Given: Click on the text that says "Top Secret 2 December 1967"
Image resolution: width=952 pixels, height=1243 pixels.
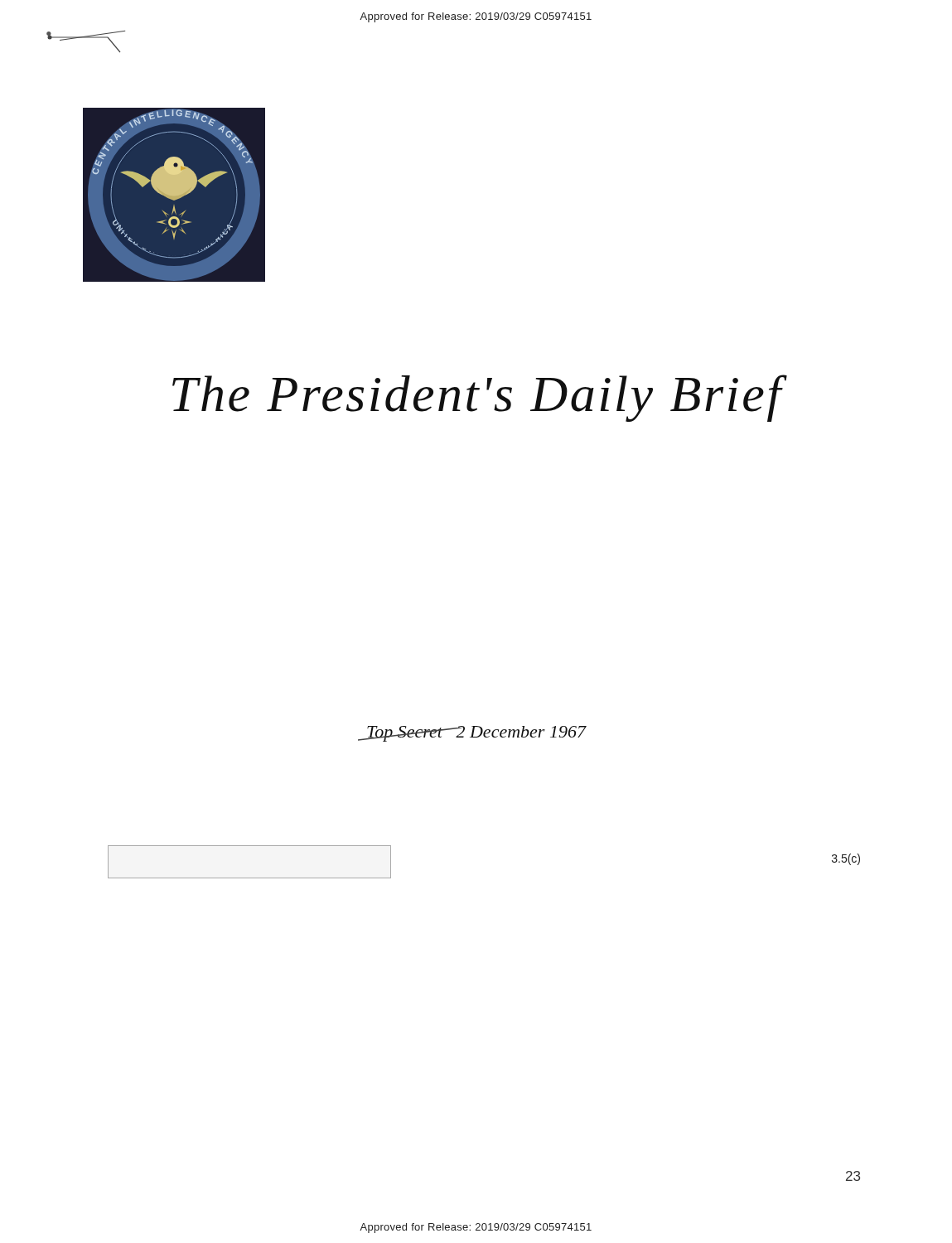Looking at the screenshot, I should 476,731.
